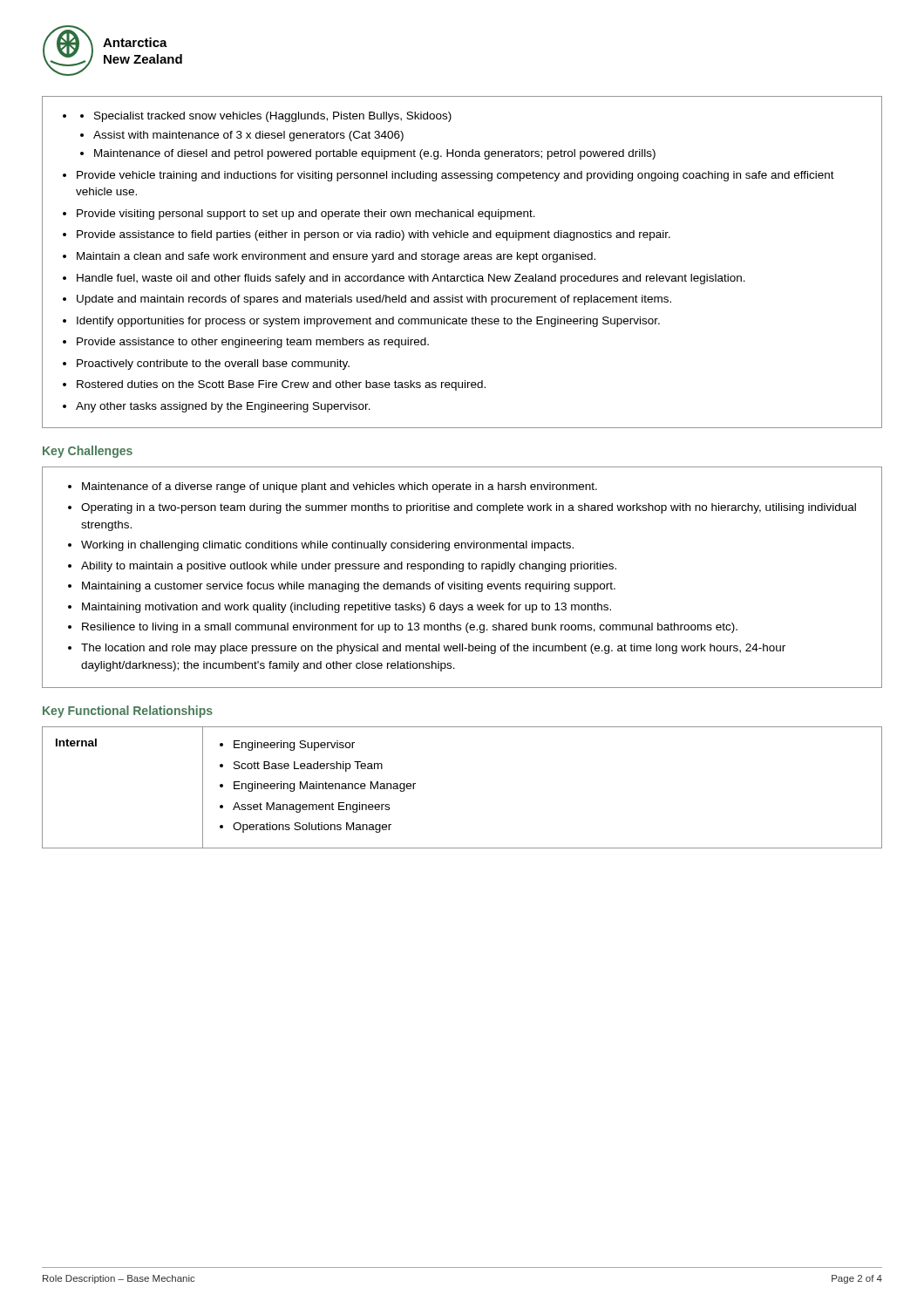Point to the text block starting "Key Functional Relationships"
Screen dimensions: 1308x924
click(127, 711)
